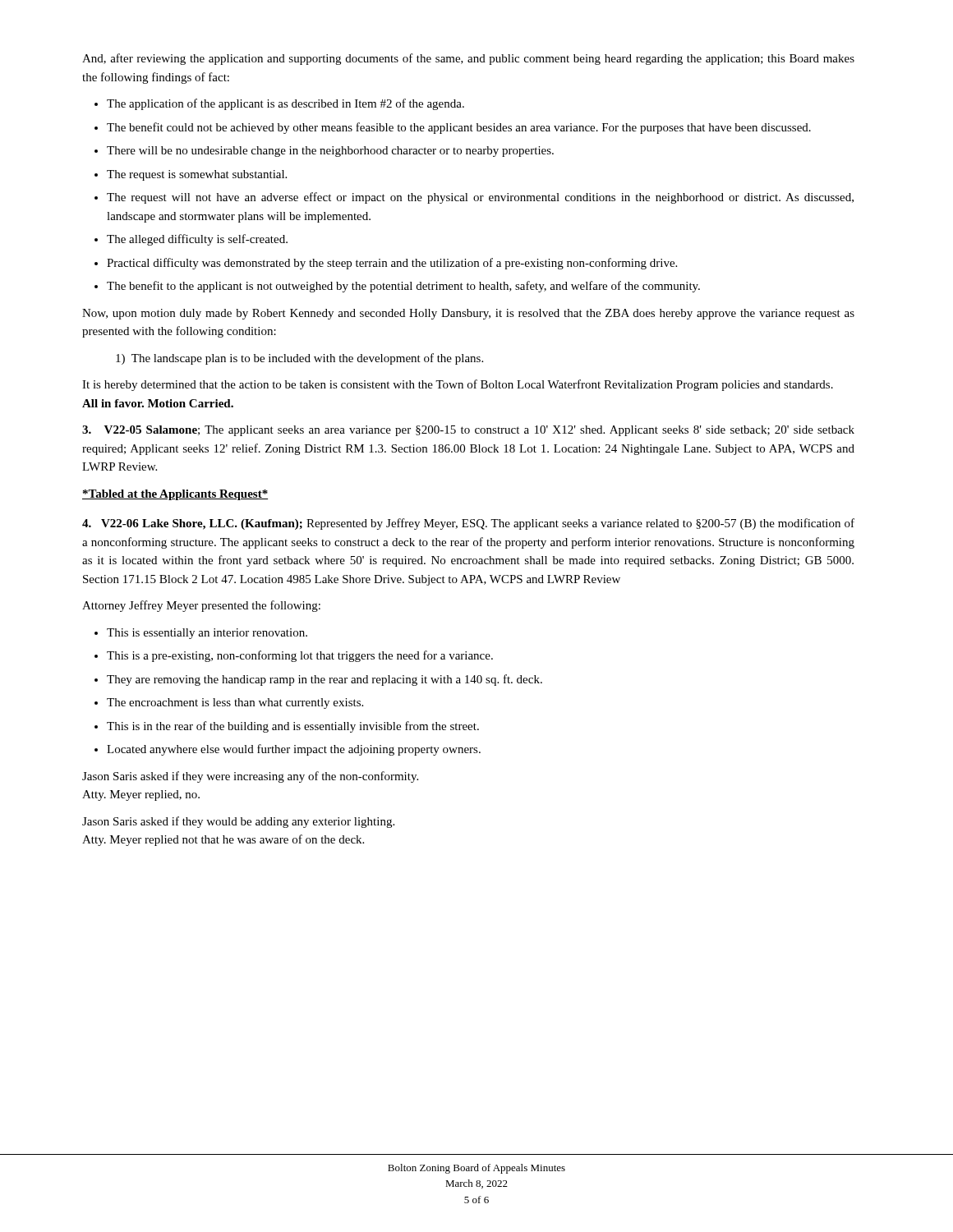953x1232 pixels.
Task: Click the passage that begins "They are removing the"
Action: click(x=481, y=679)
